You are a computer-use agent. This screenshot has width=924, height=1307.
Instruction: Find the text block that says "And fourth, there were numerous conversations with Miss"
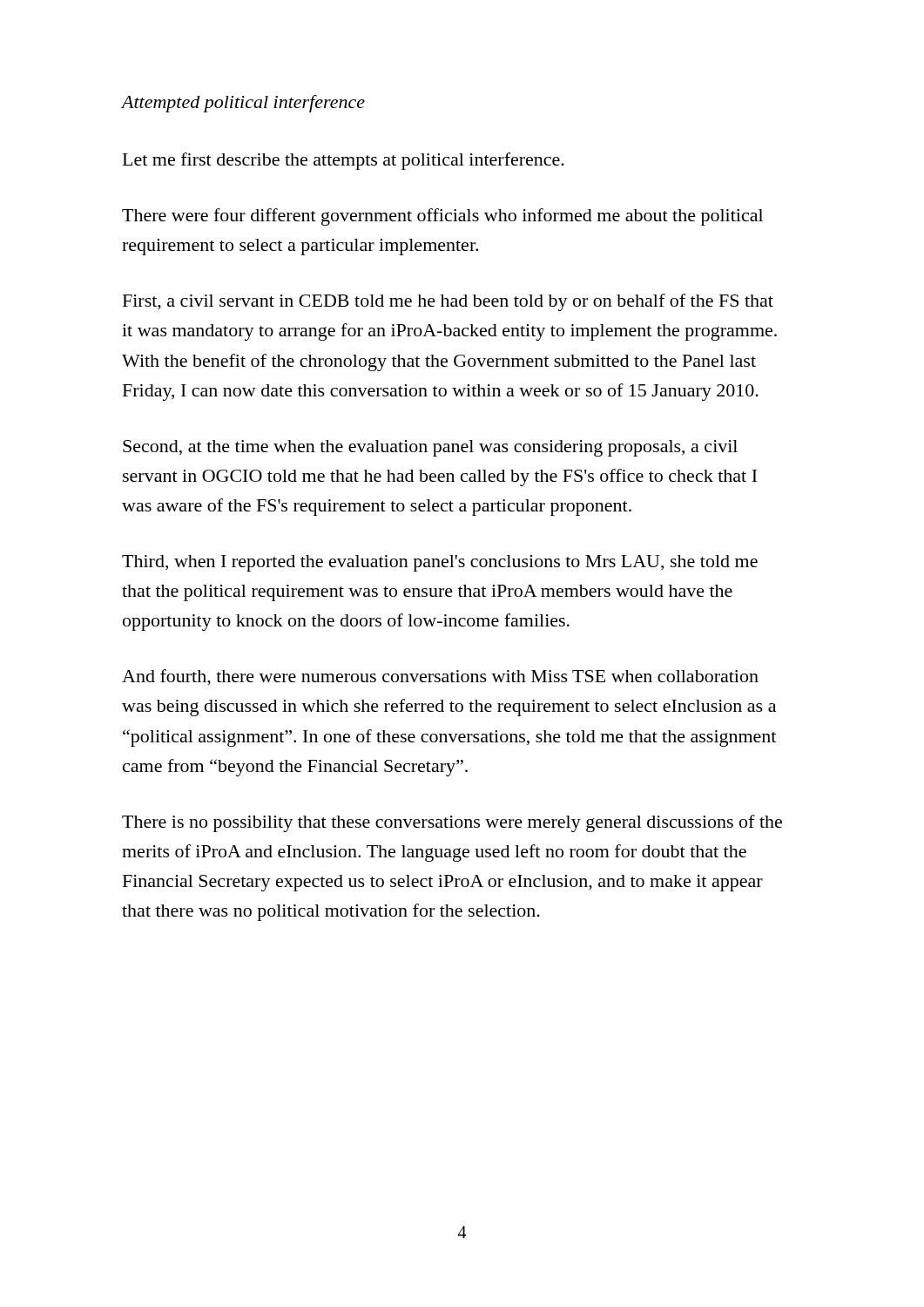[449, 721]
